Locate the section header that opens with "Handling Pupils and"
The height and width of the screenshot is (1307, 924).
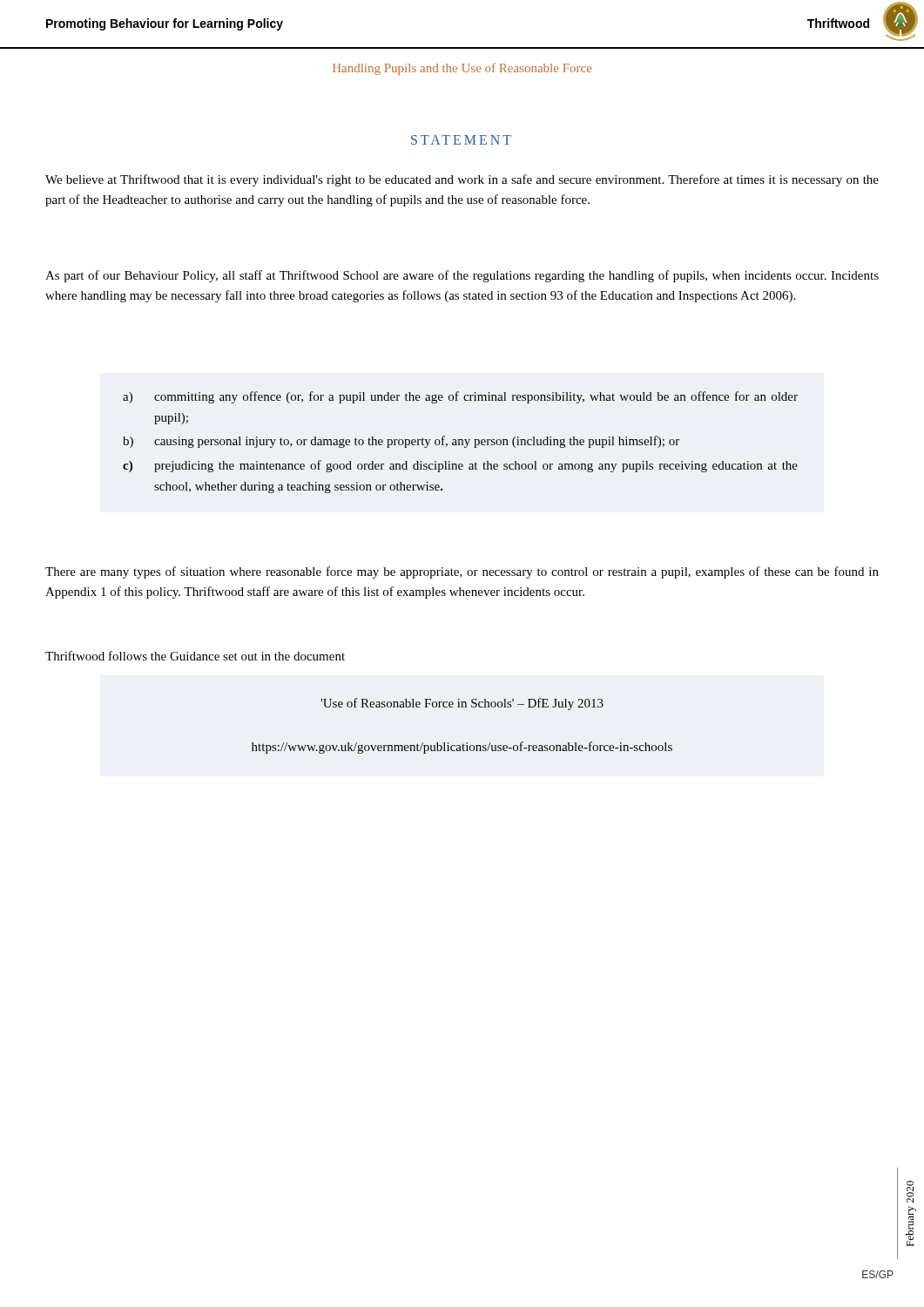[462, 68]
